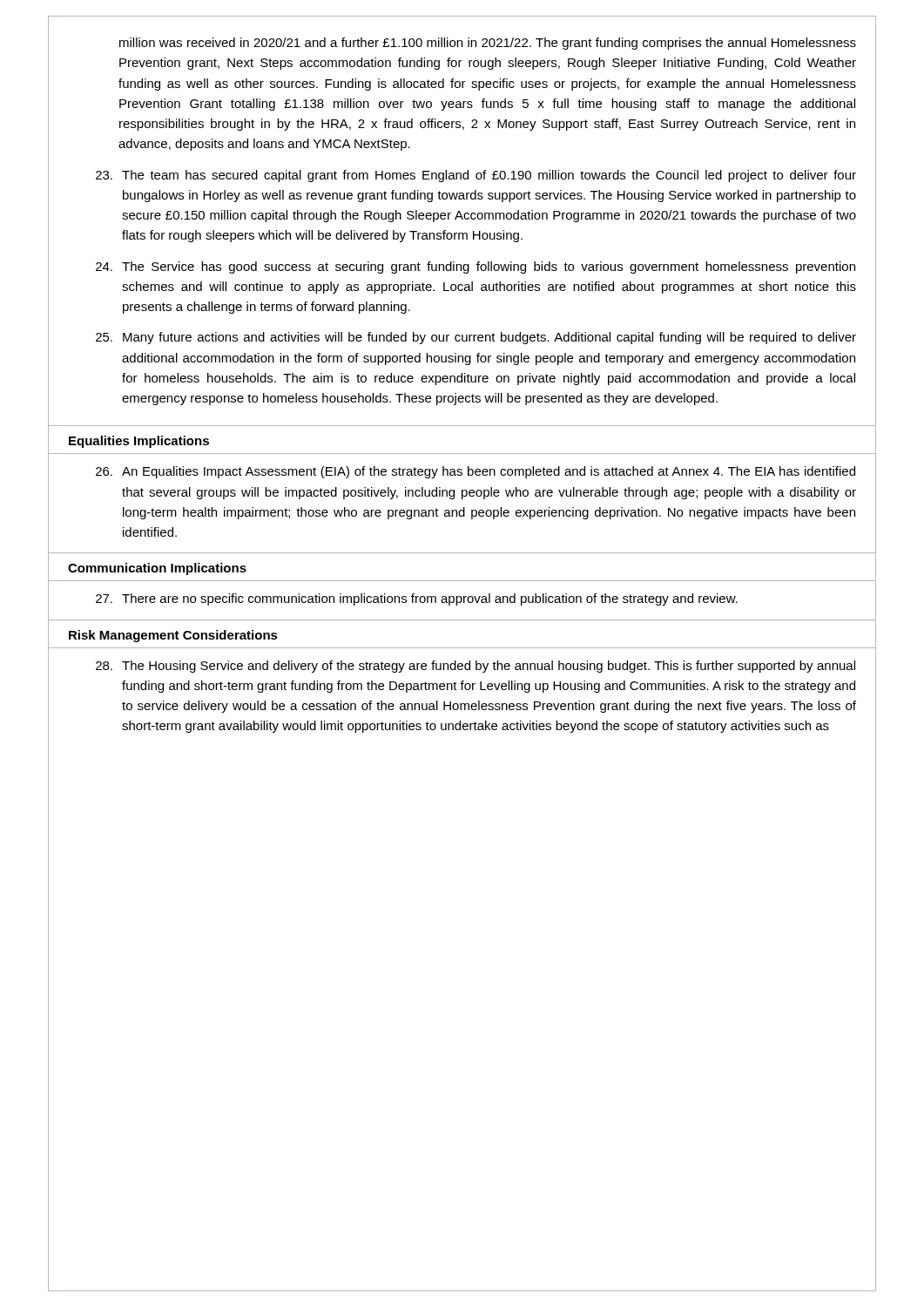Locate the block of text that opens with "24. The Service has good success at"
924x1307 pixels.
[x=462, y=286]
